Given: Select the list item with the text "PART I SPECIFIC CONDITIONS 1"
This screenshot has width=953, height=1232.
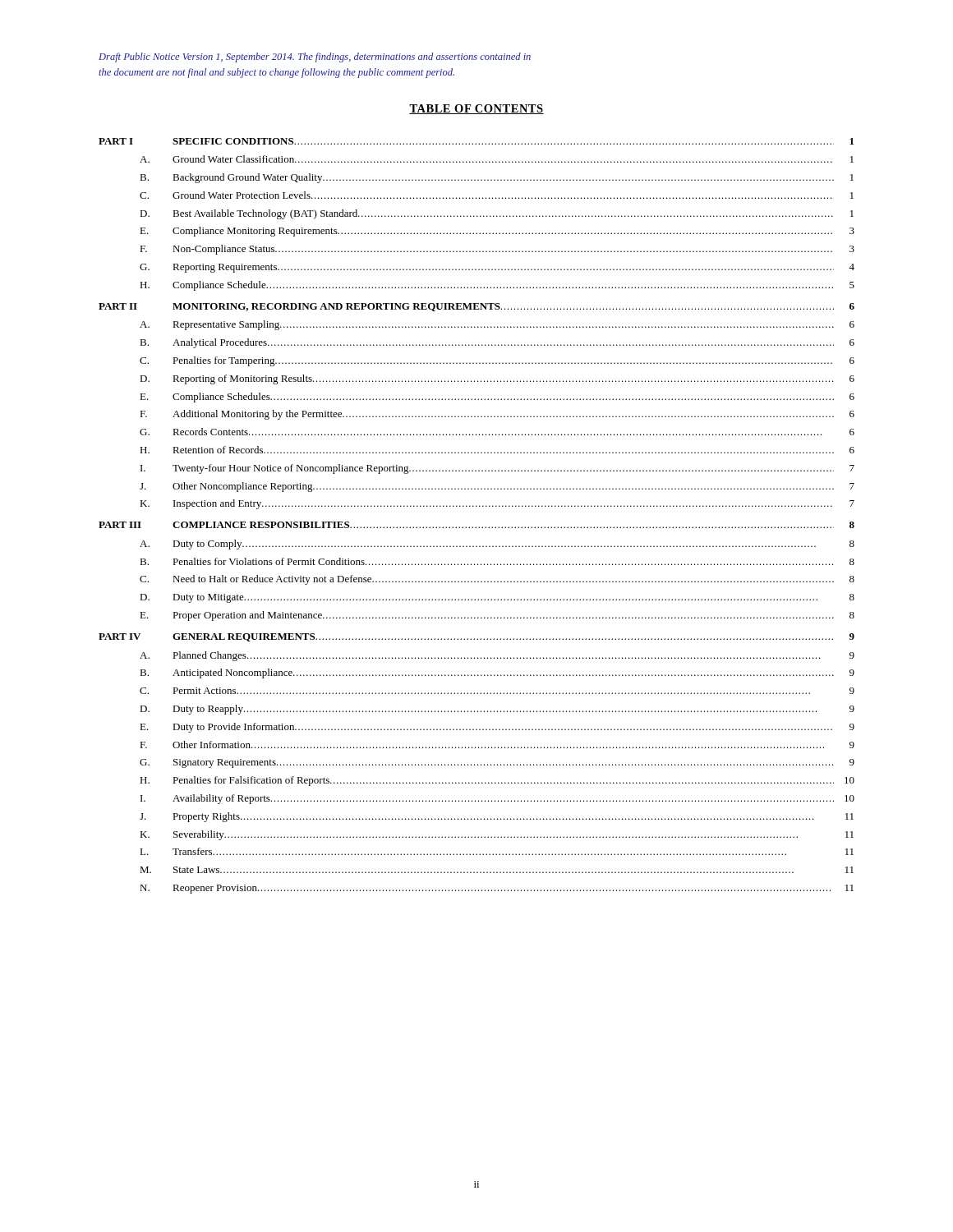Looking at the screenshot, I should [476, 141].
